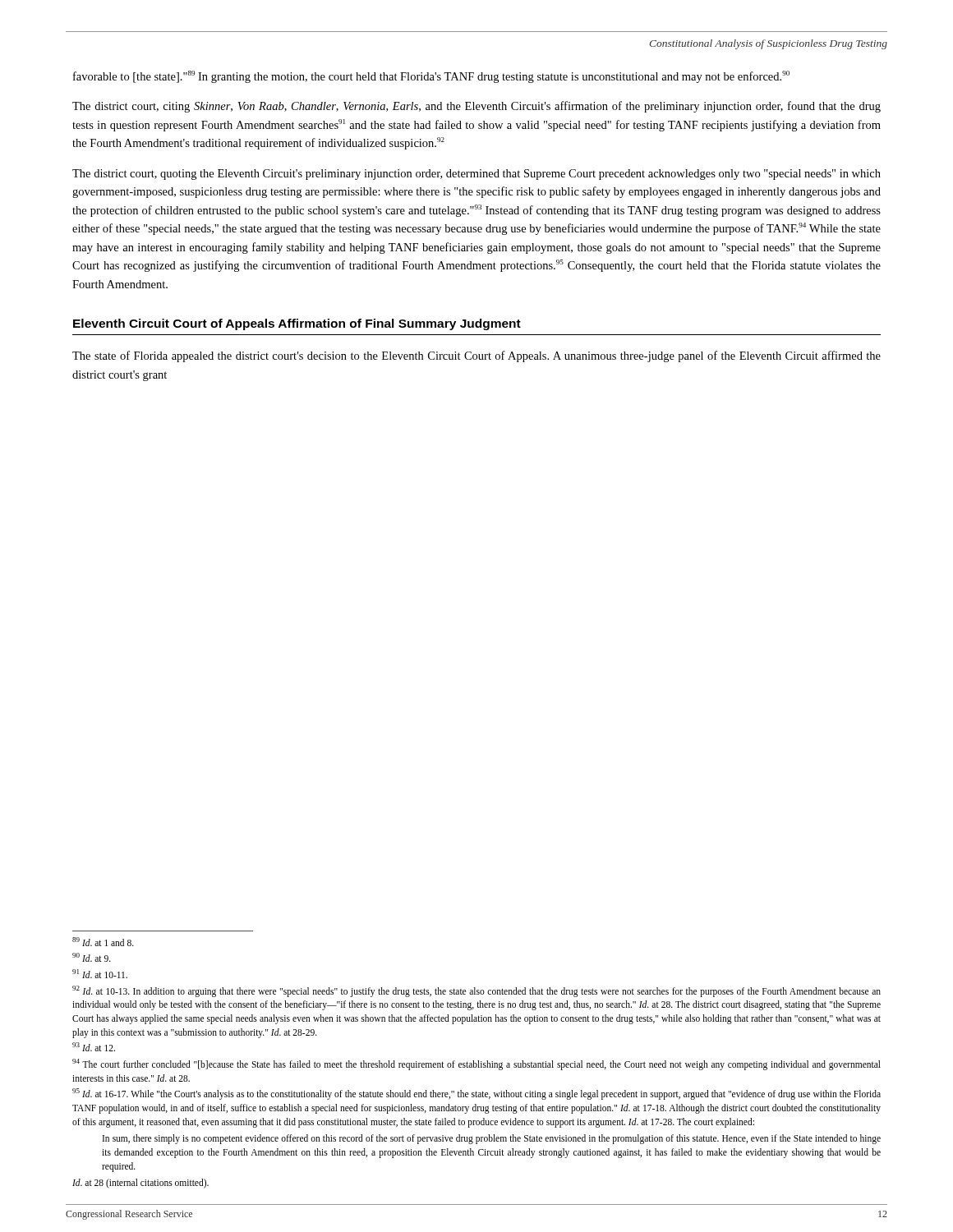Find "93 Id. at 12." on this page

click(94, 1047)
